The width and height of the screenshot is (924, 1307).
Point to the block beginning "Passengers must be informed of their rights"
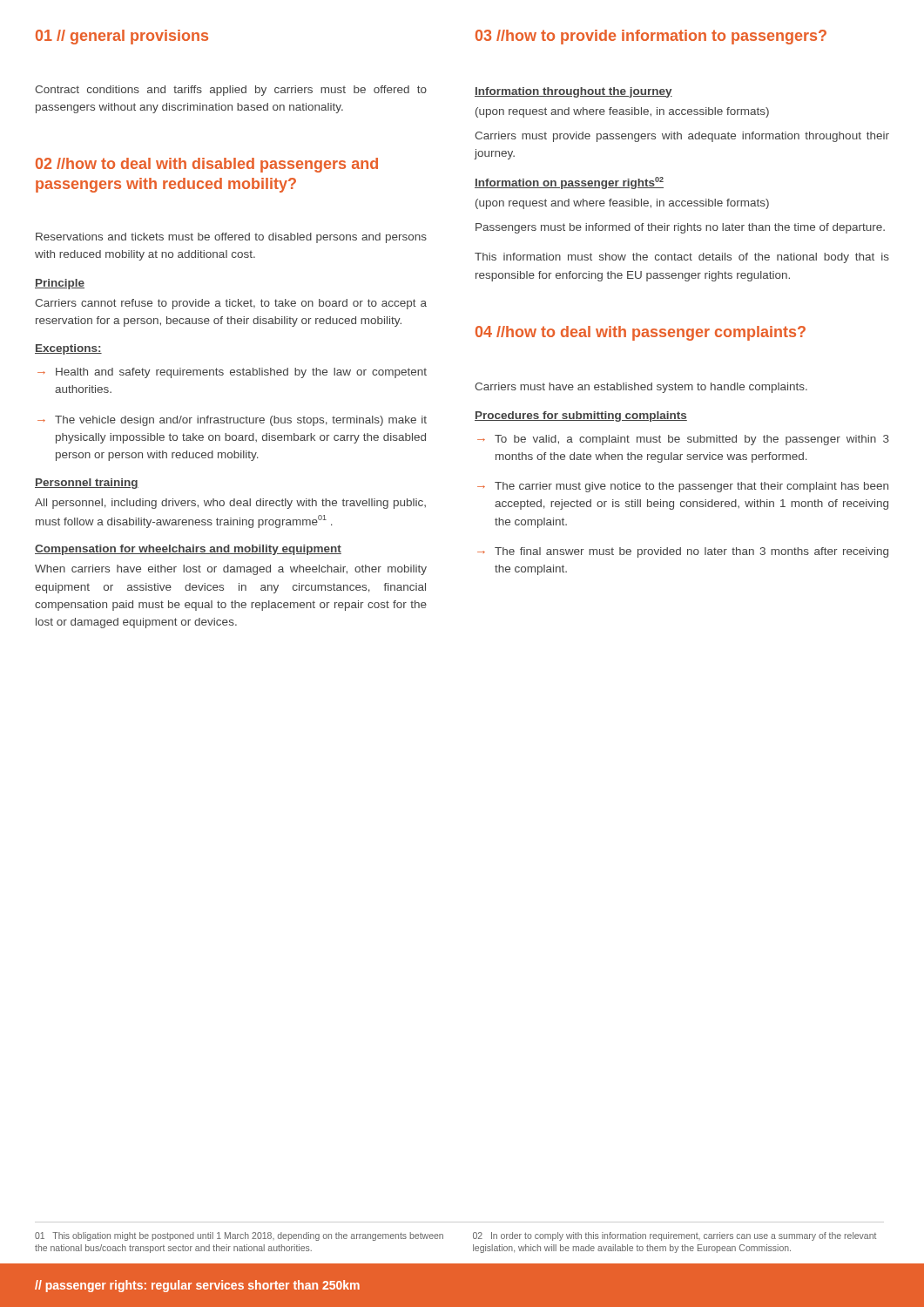[680, 227]
